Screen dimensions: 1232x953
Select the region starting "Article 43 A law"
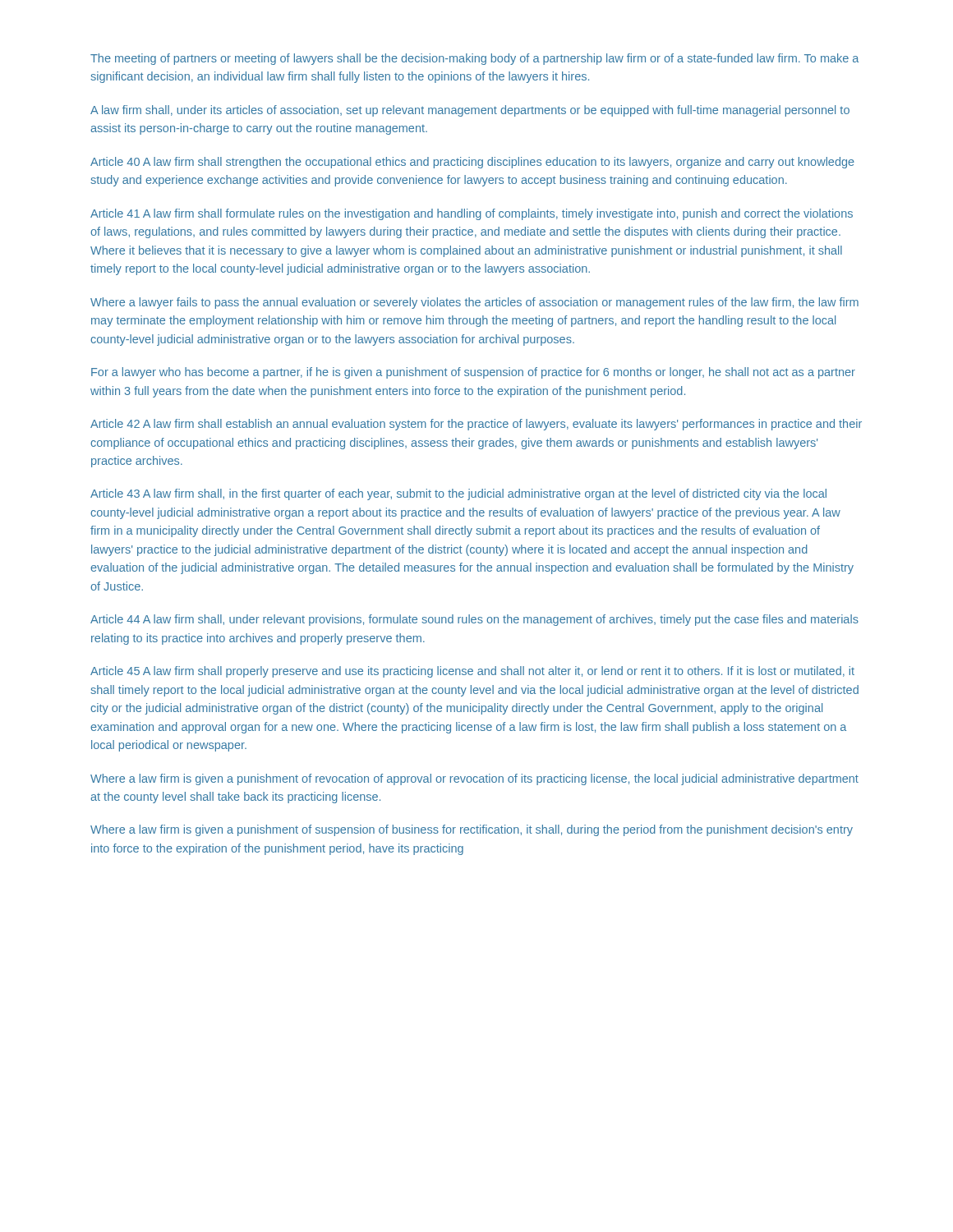(x=472, y=540)
